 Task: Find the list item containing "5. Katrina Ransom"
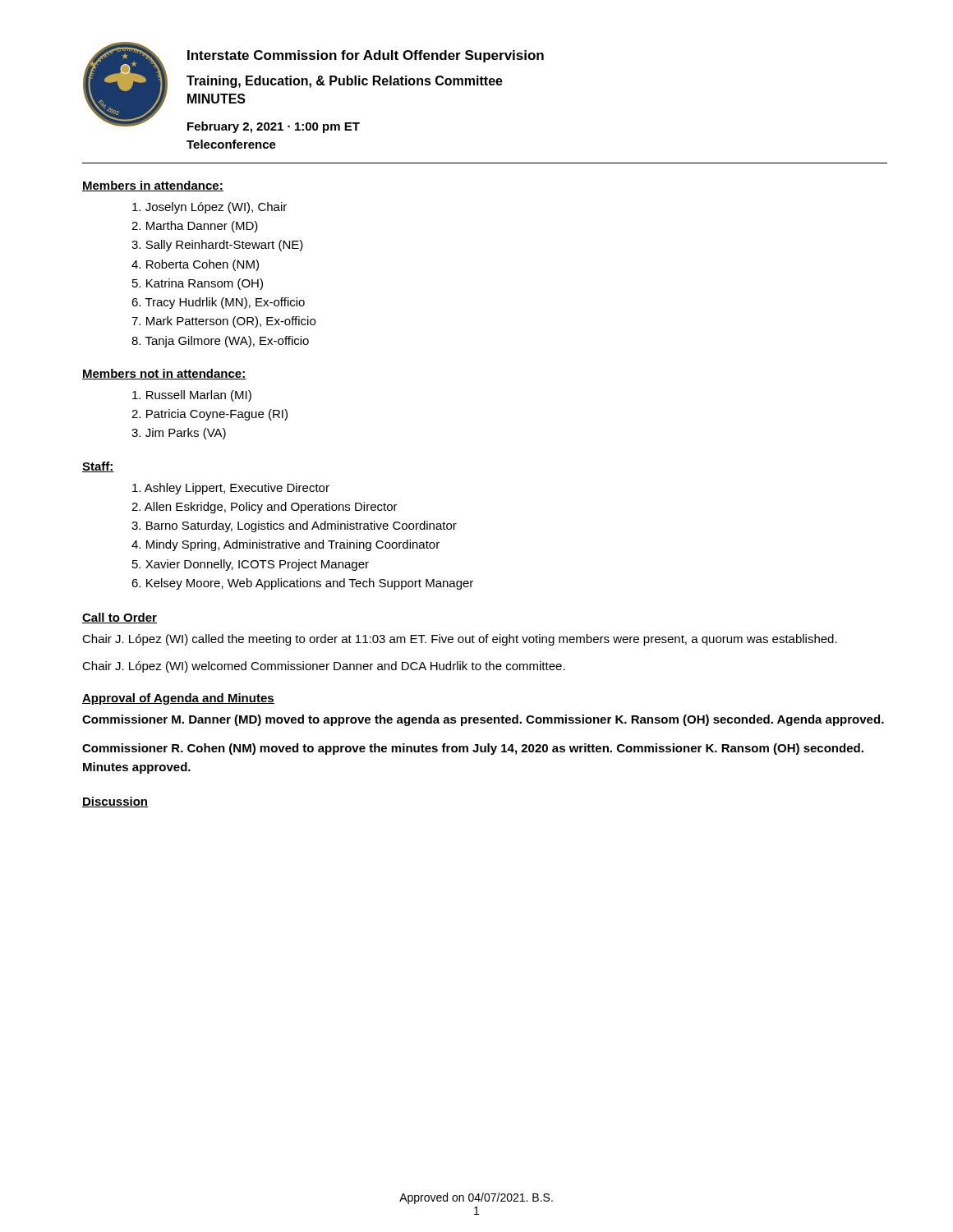point(198,283)
